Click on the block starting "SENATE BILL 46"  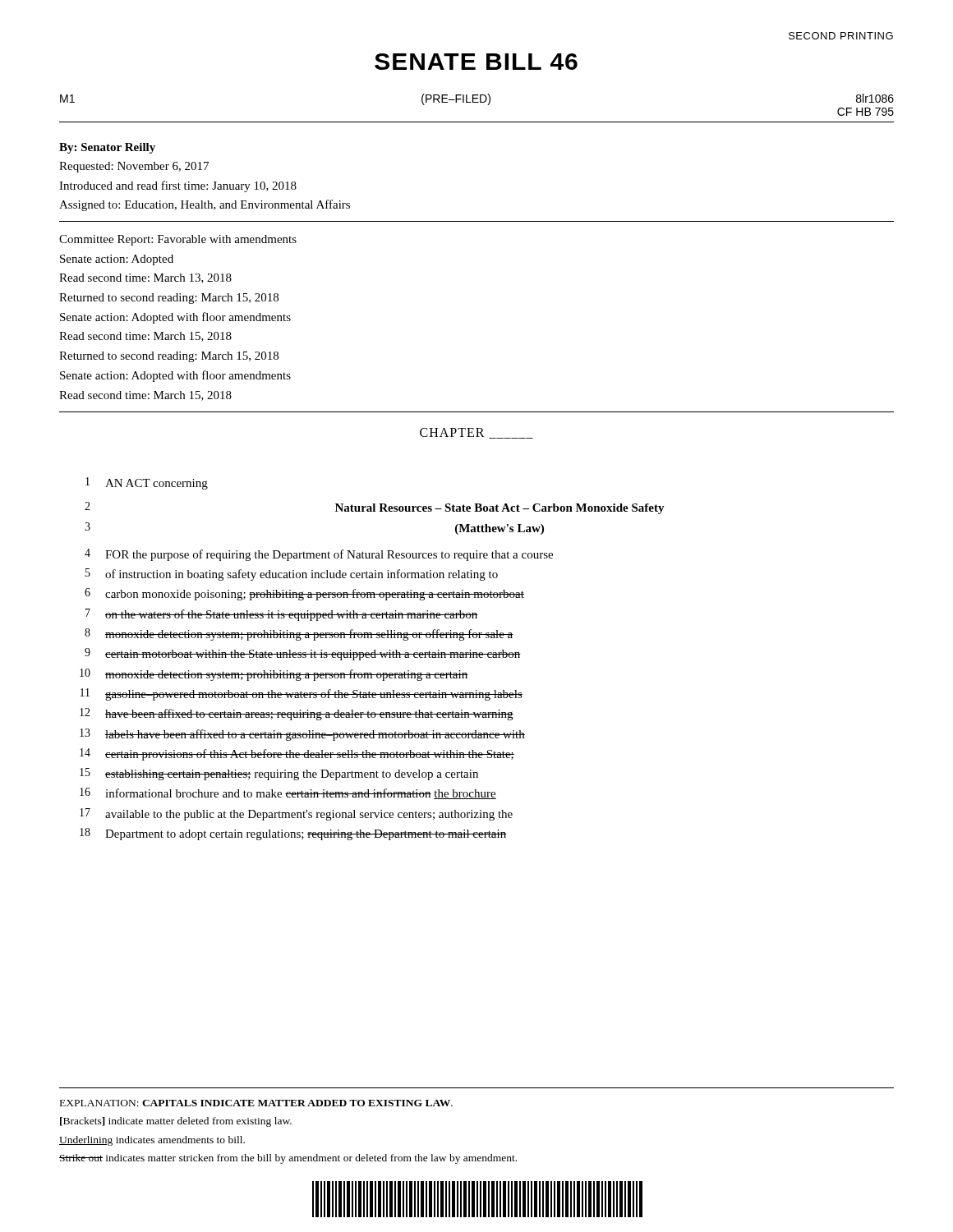point(476,61)
